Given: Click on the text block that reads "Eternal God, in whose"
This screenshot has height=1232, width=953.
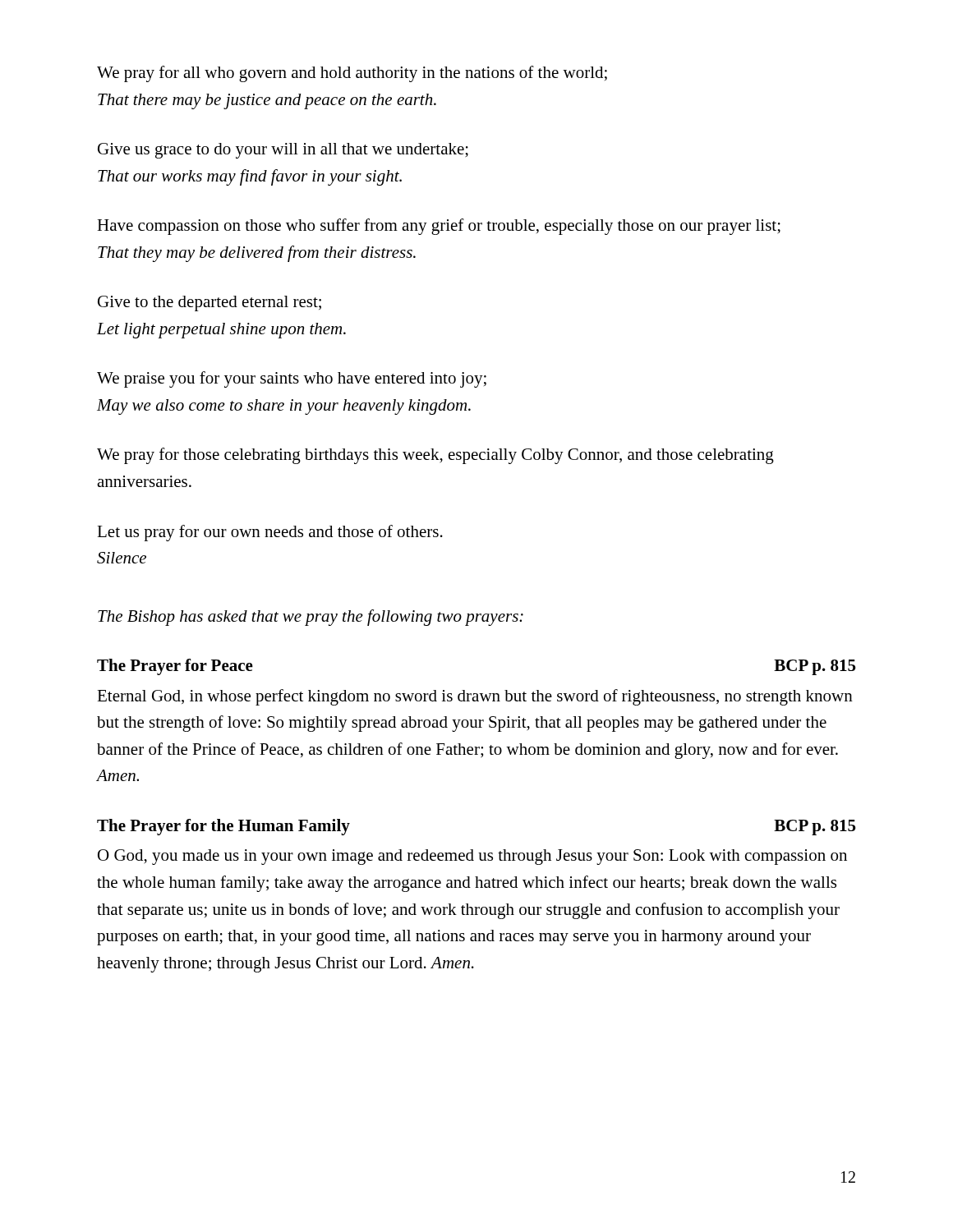Looking at the screenshot, I should tap(476, 736).
